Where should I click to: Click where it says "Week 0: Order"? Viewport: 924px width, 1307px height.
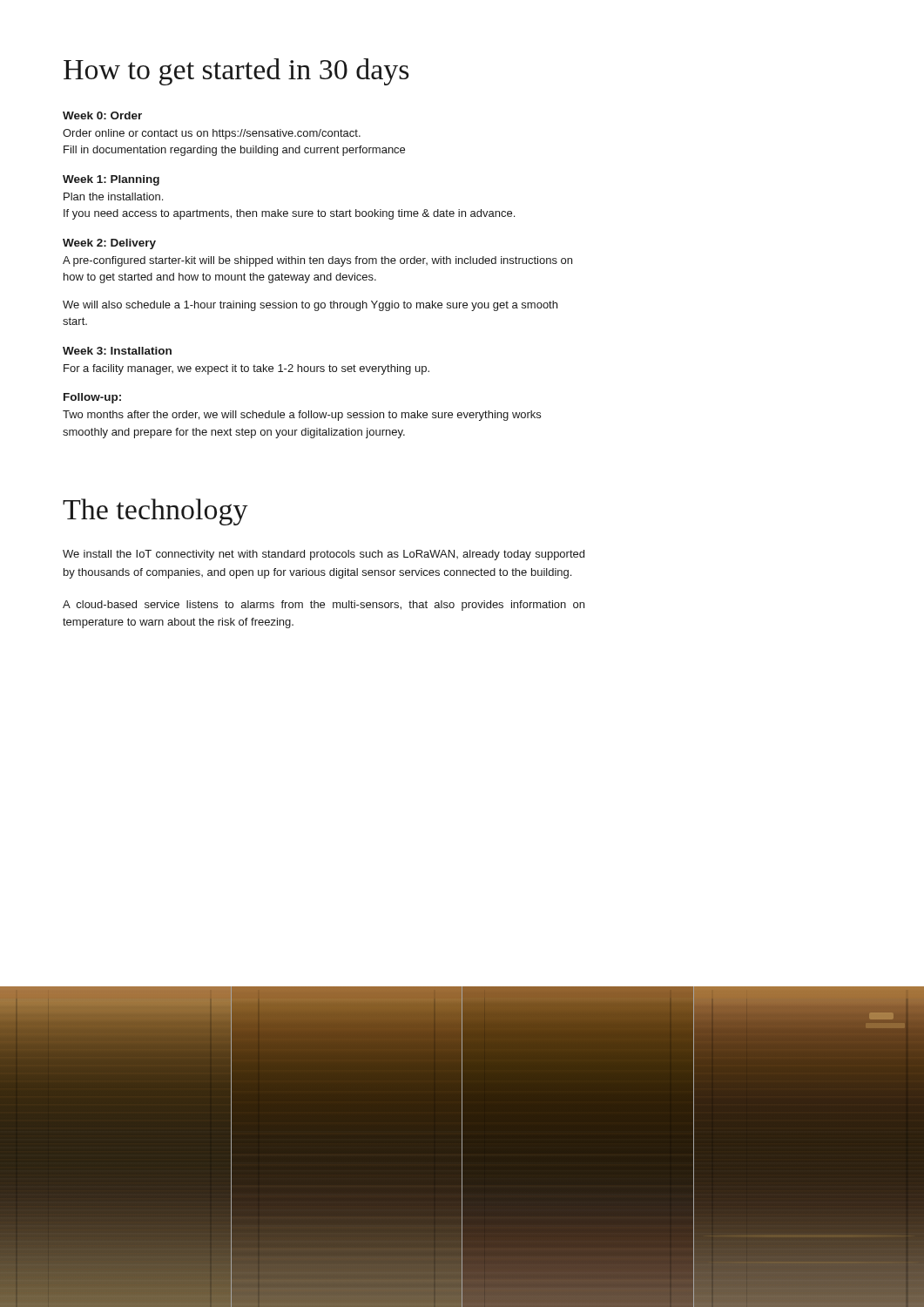[102, 115]
